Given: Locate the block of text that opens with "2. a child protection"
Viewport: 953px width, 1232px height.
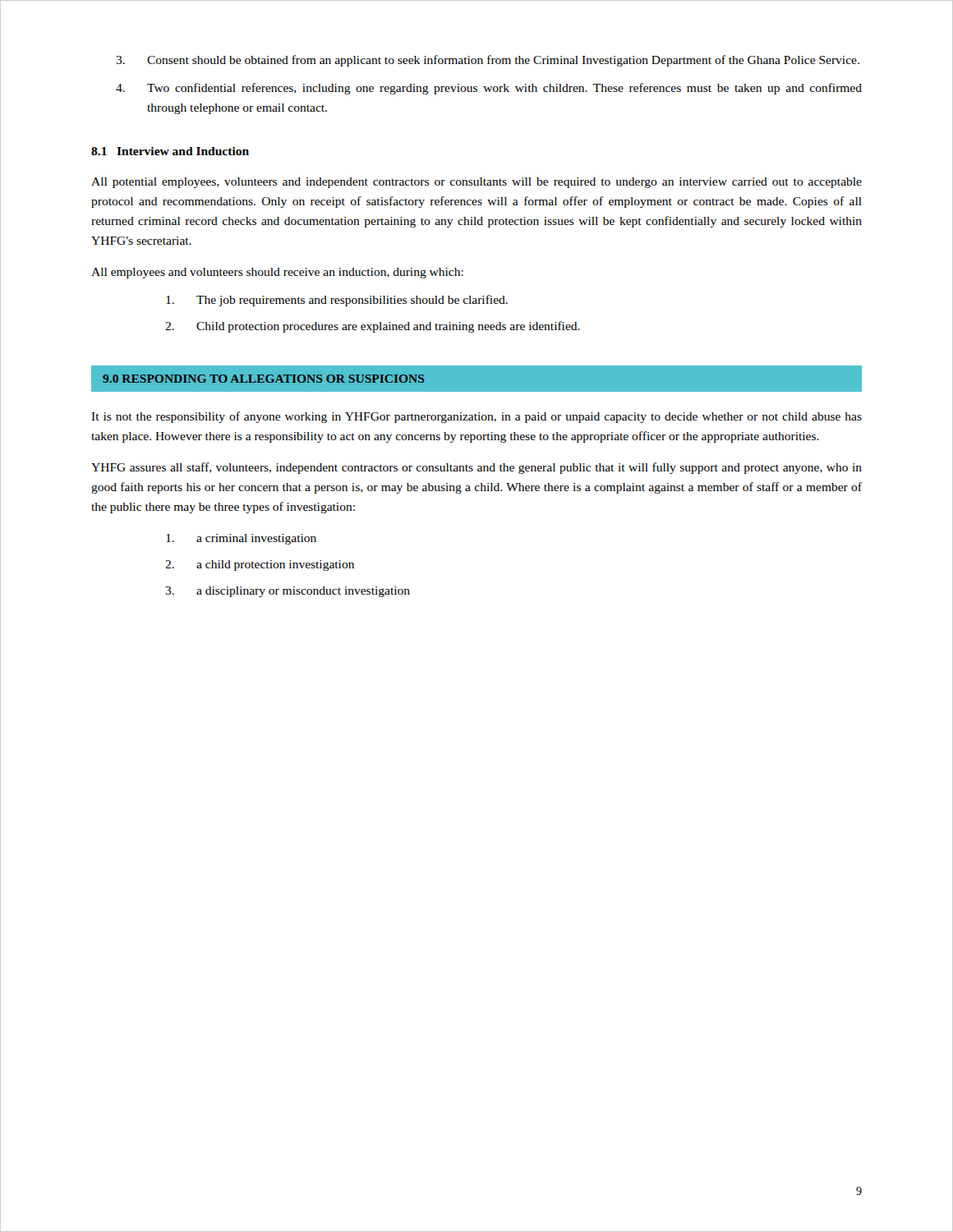Looking at the screenshot, I should [x=260, y=565].
